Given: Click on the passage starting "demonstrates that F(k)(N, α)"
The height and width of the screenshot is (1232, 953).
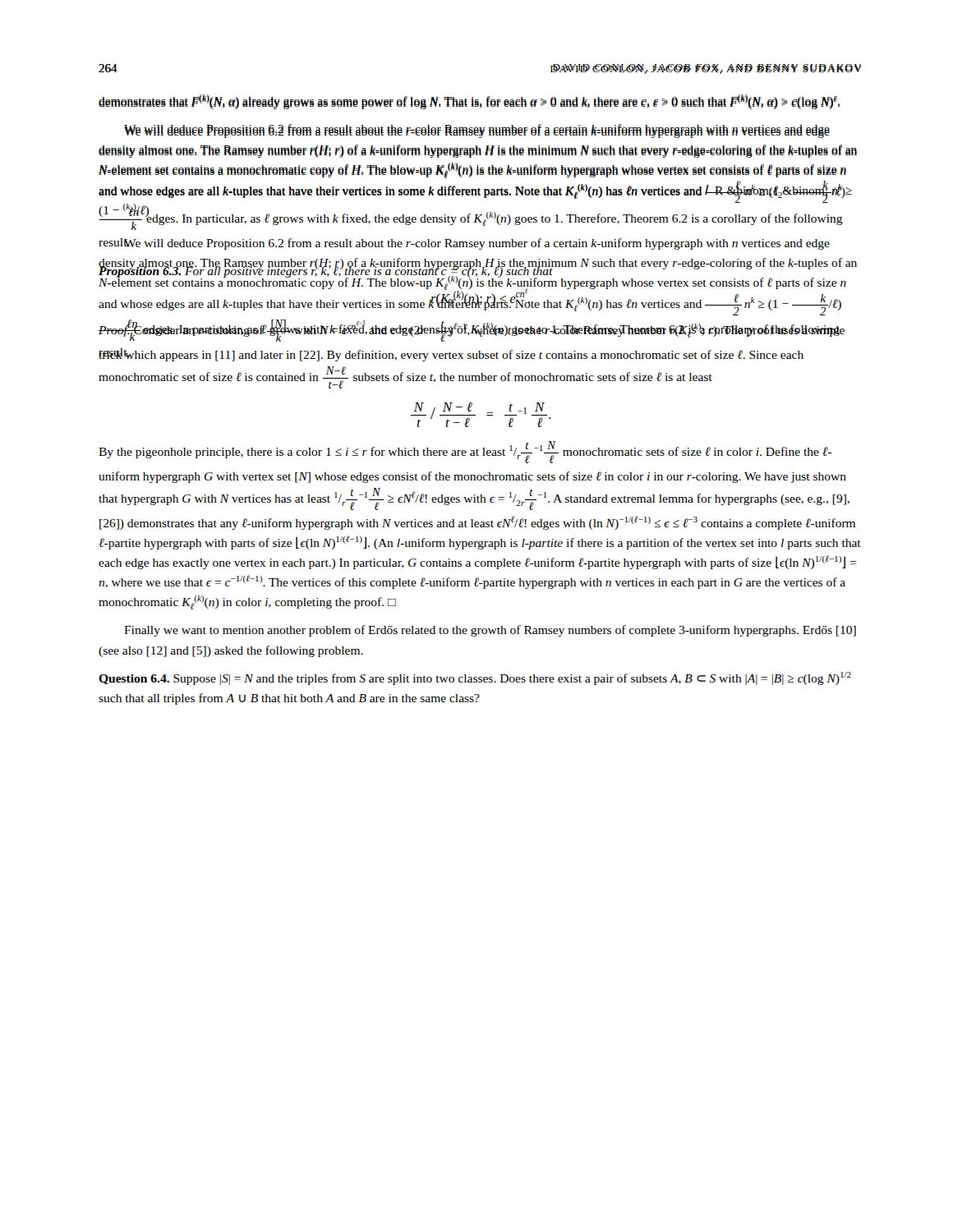Looking at the screenshot, I should point(481,101).
